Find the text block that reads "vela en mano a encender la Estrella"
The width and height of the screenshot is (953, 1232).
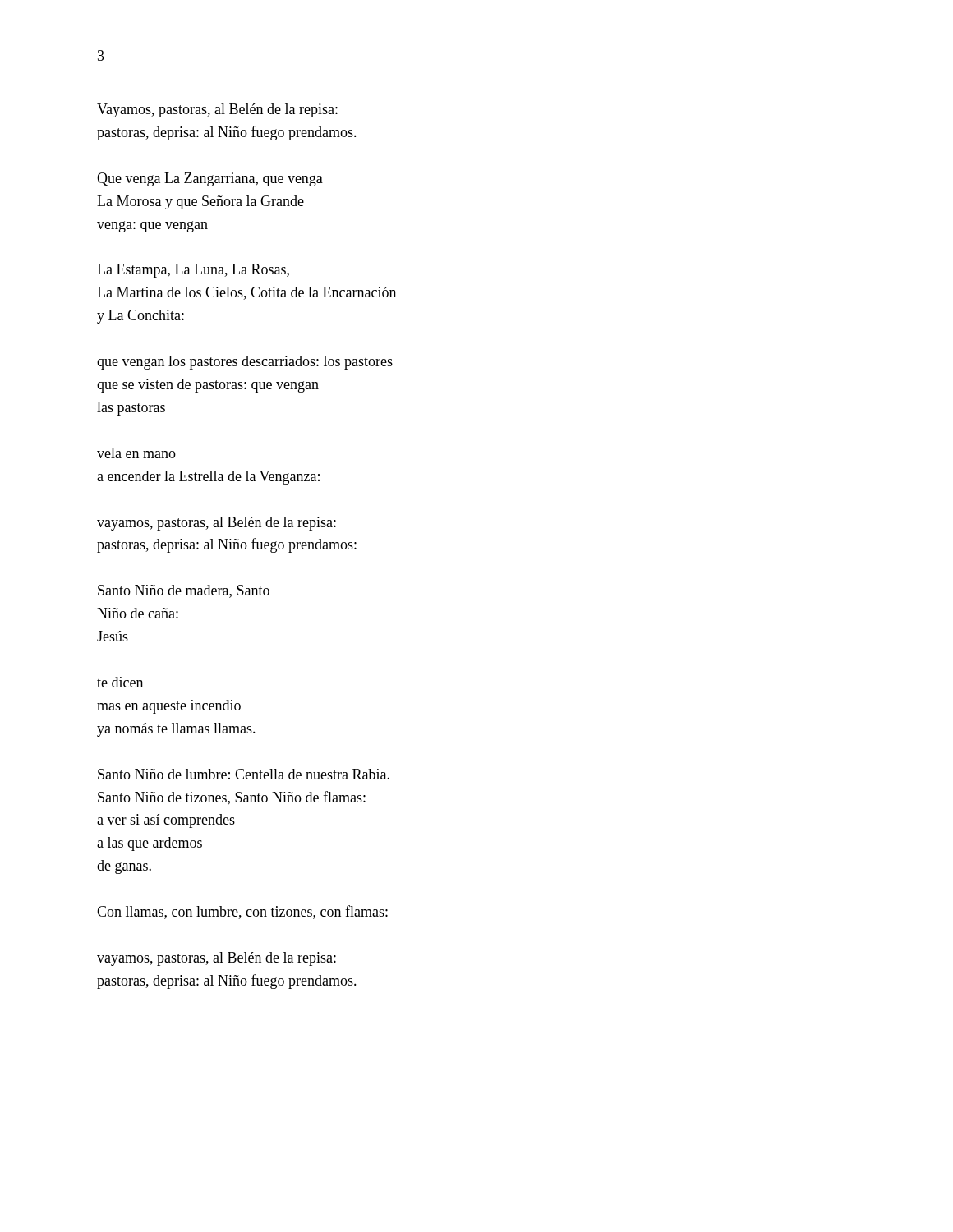click(209, 465)
